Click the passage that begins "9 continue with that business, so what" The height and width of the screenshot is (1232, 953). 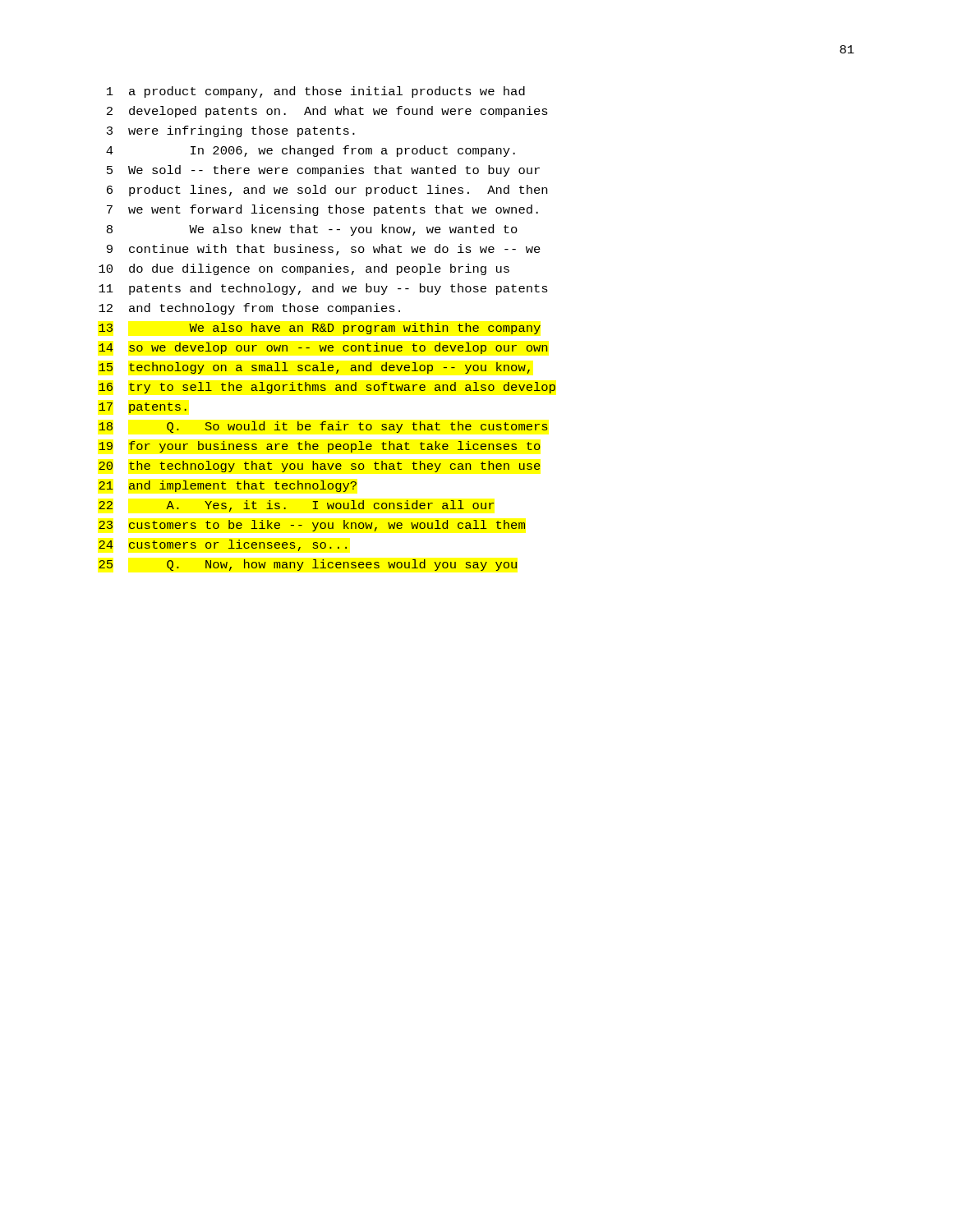(x=476, y=250)
